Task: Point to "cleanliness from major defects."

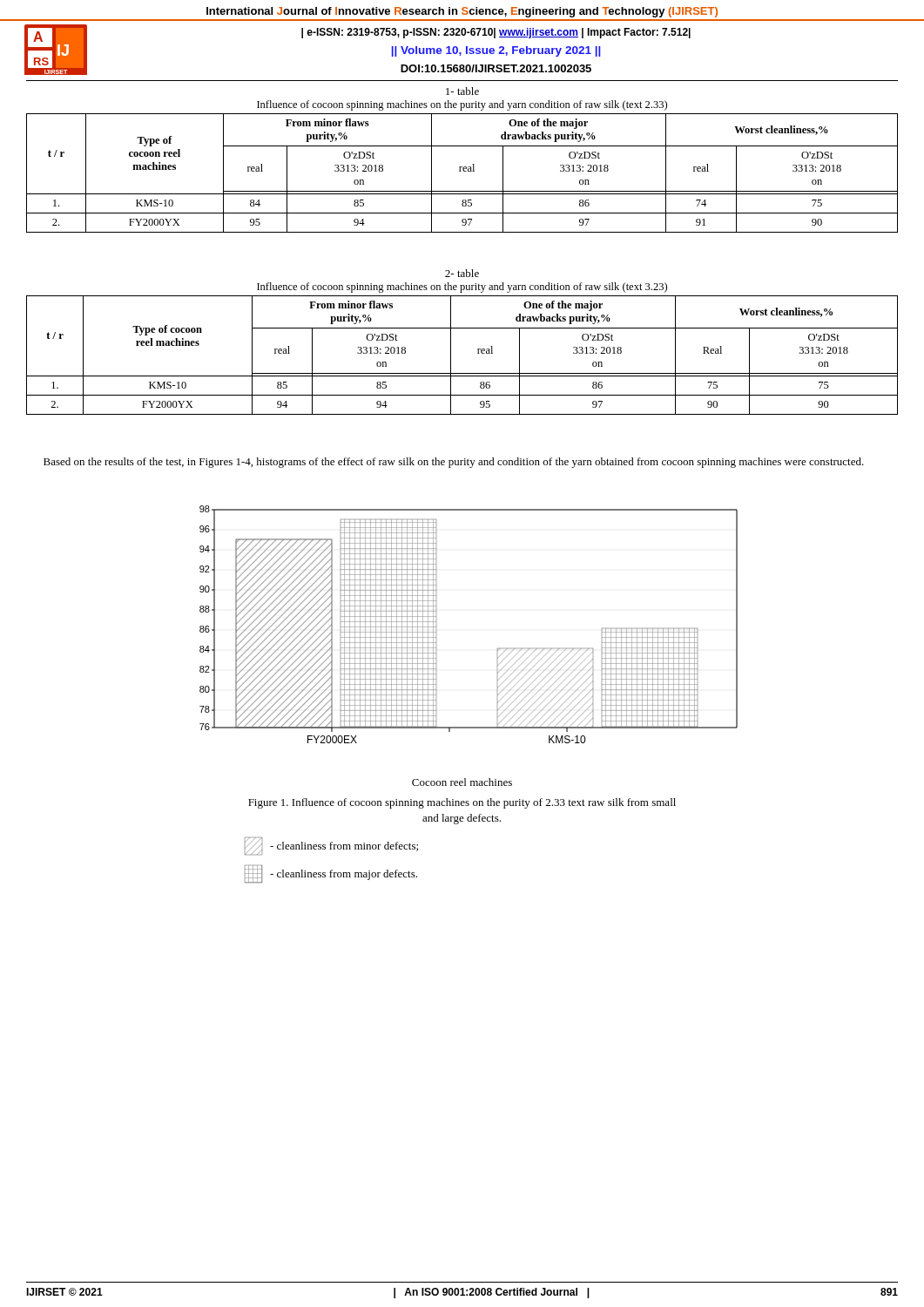Action: click(x=331, y=874)
